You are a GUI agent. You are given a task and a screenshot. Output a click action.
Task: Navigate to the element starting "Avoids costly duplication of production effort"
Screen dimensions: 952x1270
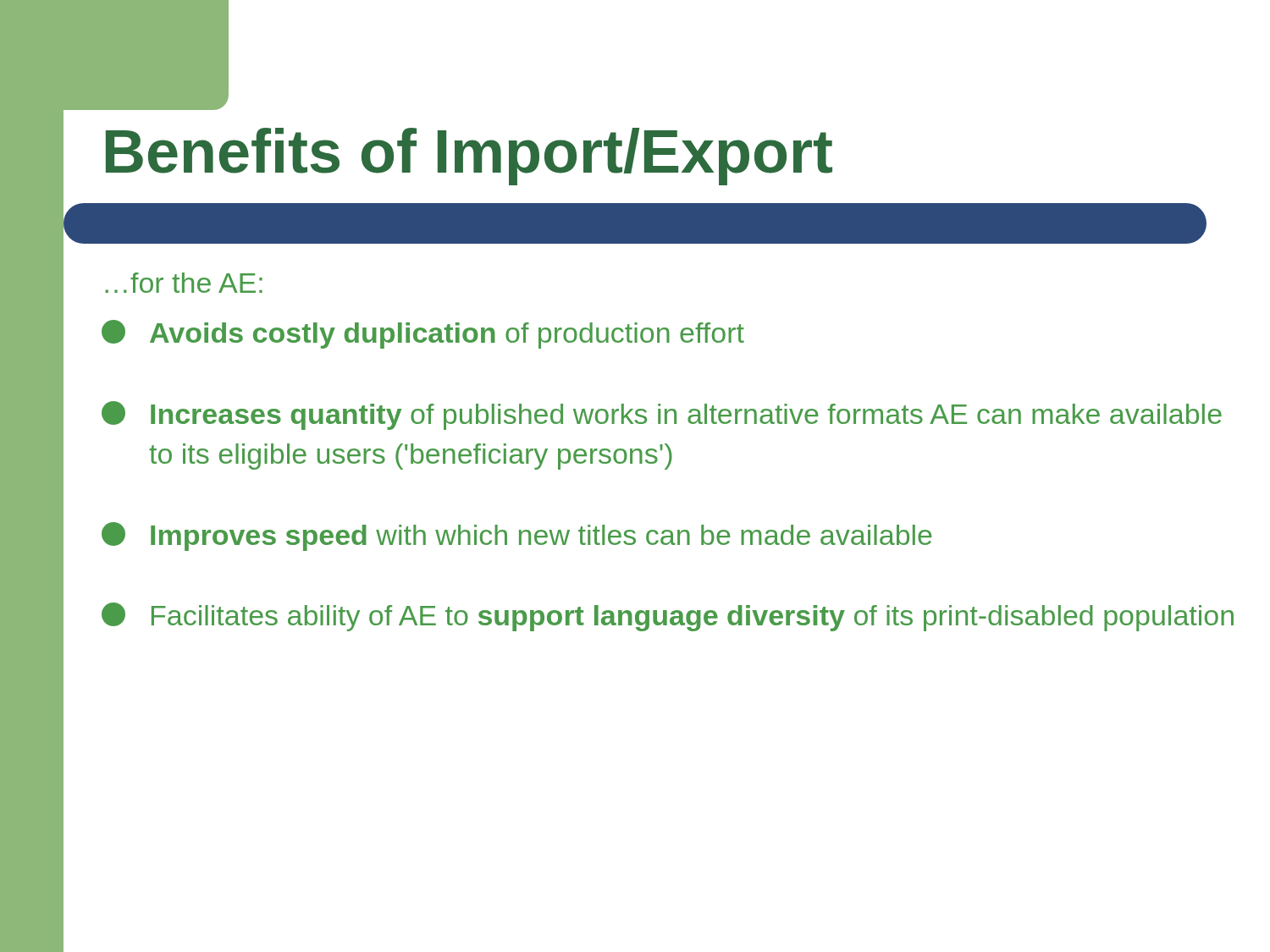tap(669, 333)
